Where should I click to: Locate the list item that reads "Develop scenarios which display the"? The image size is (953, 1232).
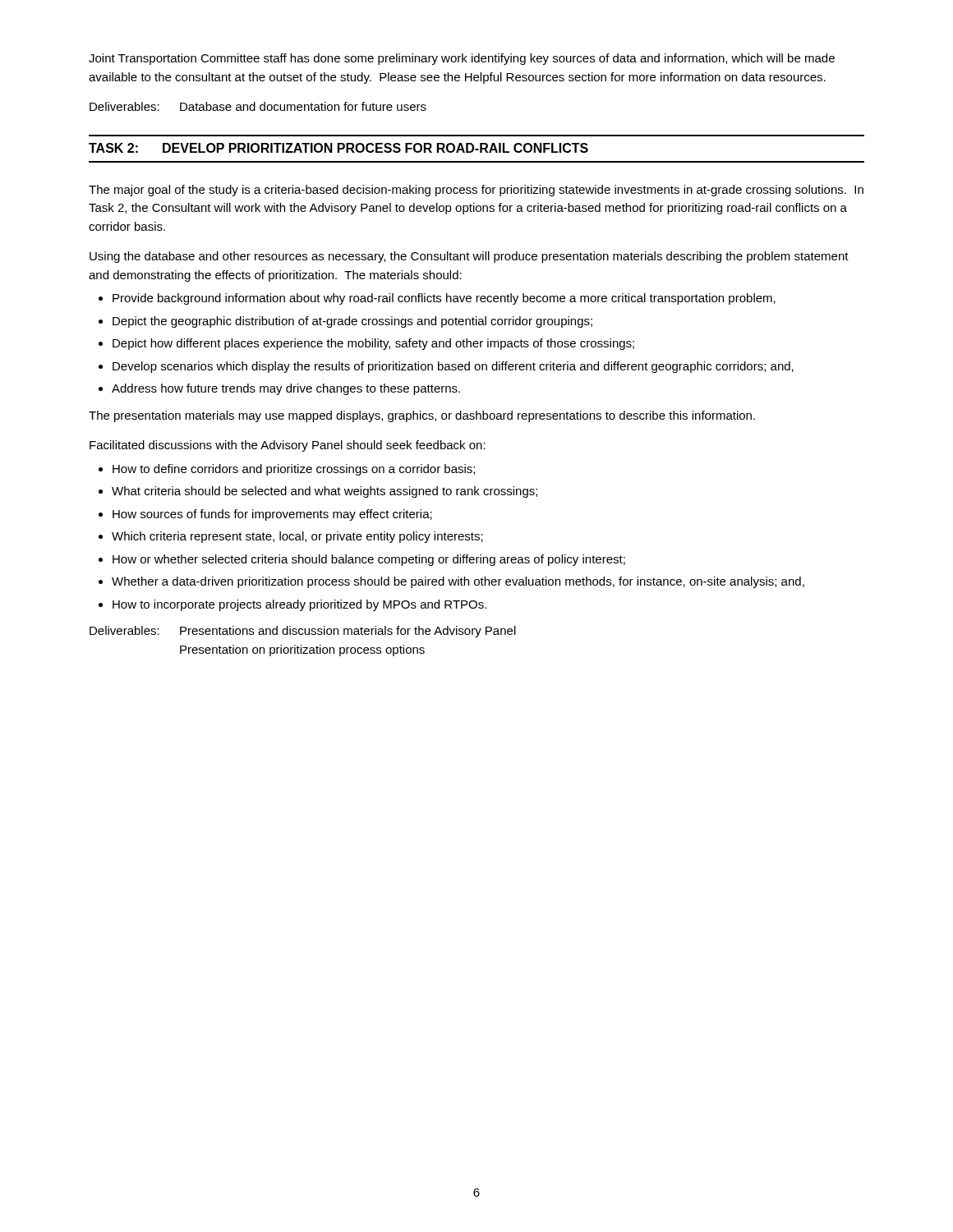tap(453, 365)
